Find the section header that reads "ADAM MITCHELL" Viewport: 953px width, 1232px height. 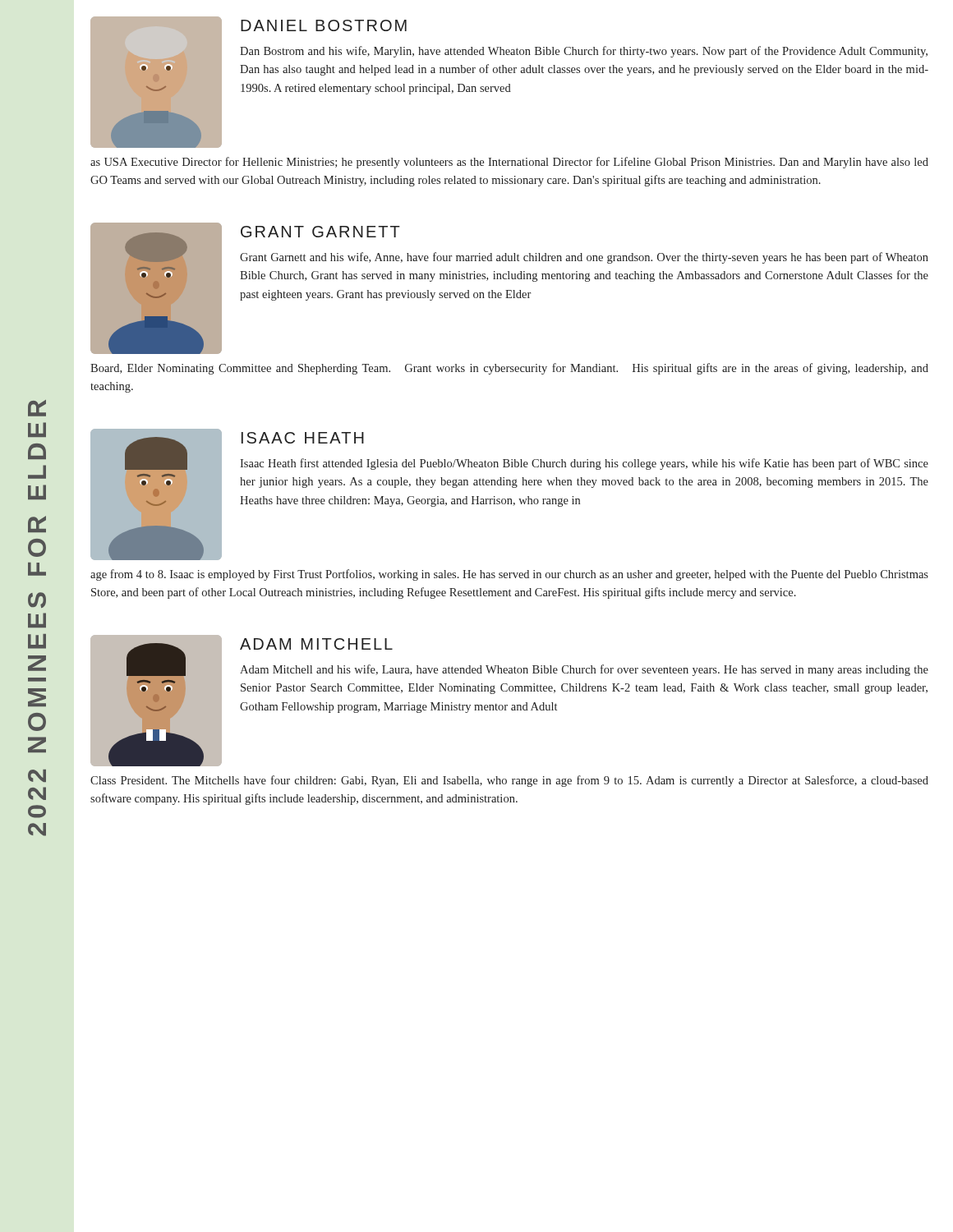point(317,644)
